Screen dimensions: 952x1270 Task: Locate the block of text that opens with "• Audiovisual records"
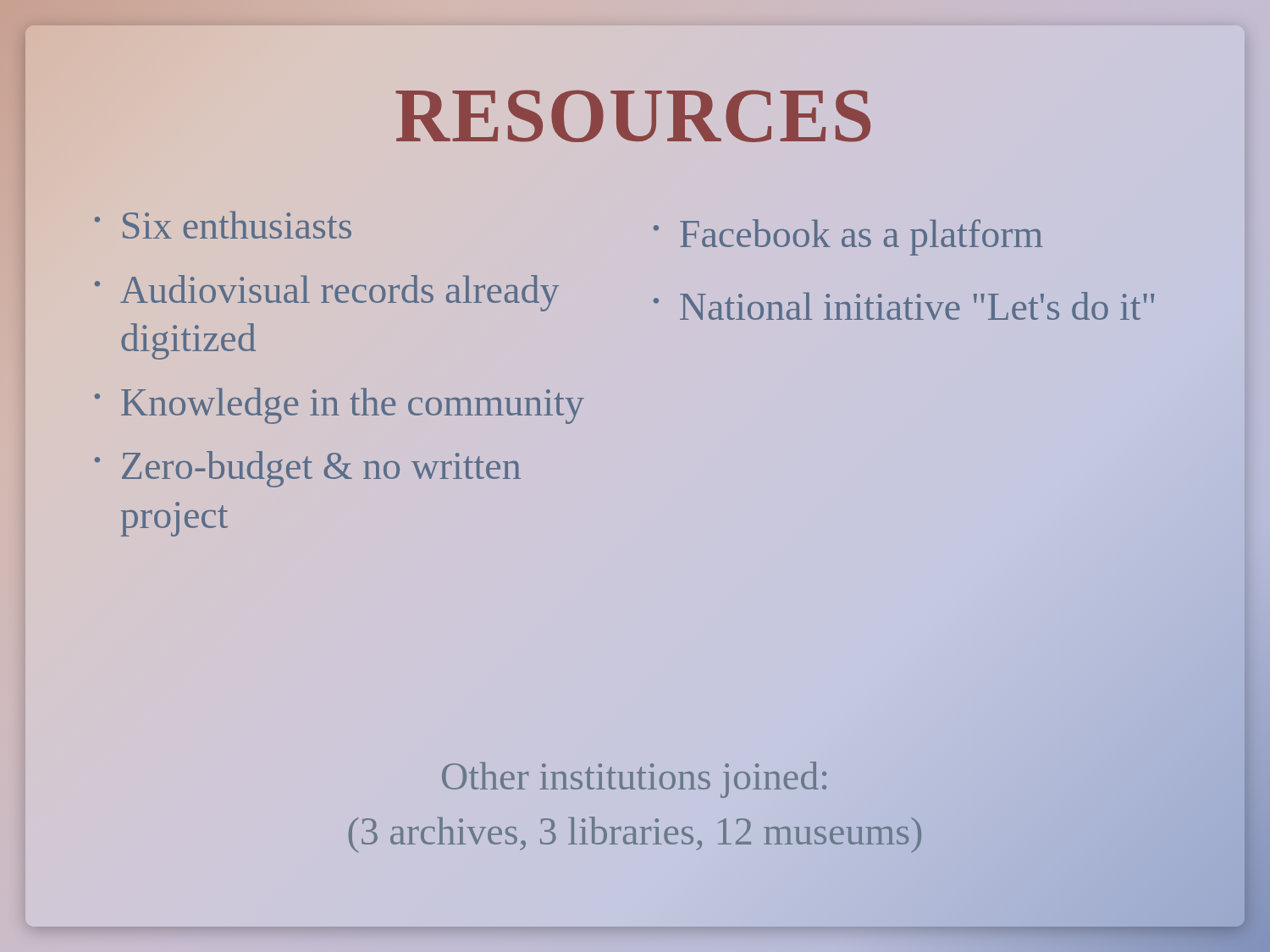click(x=356, y=314)
